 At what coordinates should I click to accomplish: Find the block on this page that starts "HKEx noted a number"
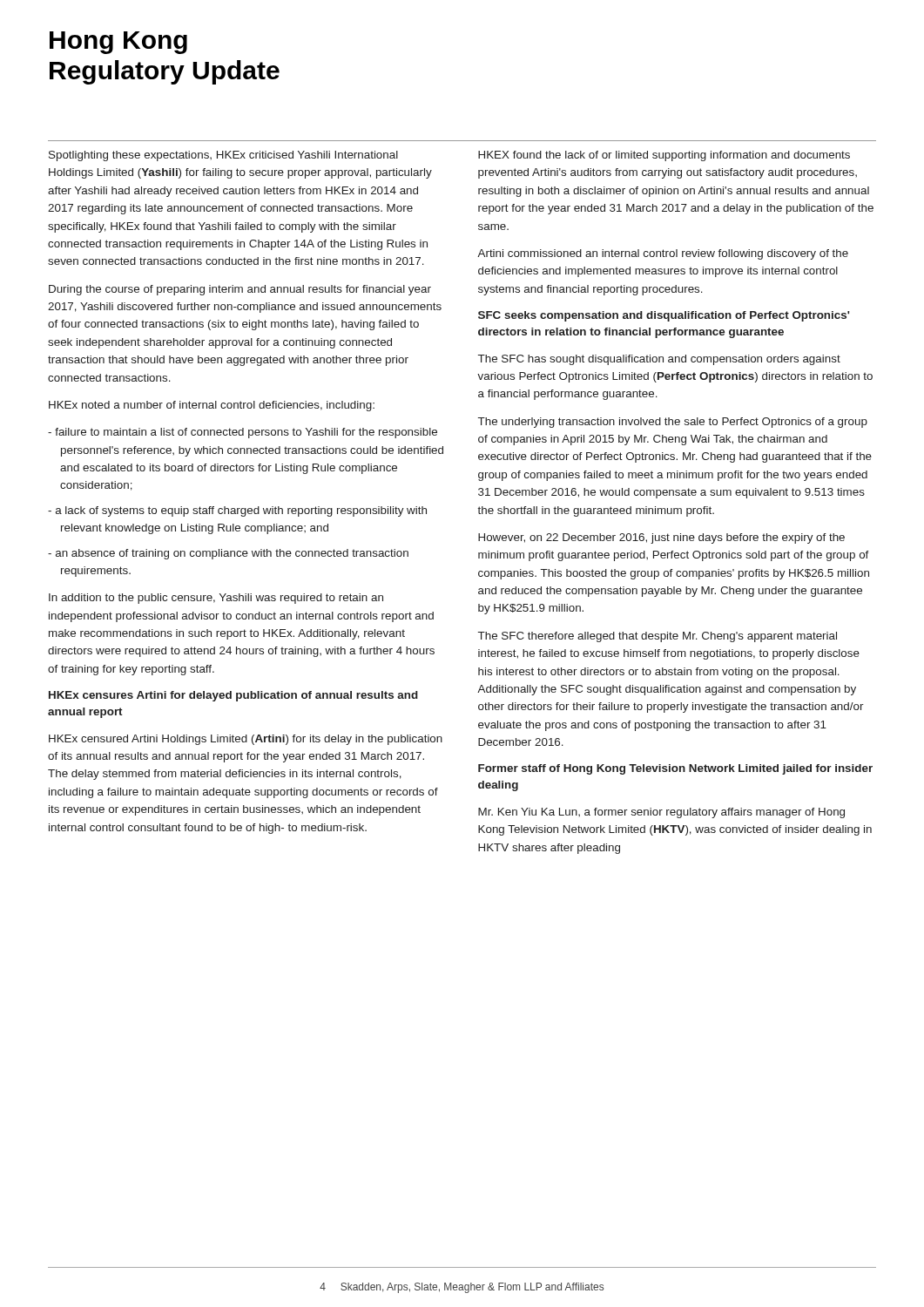pos(247,405)
